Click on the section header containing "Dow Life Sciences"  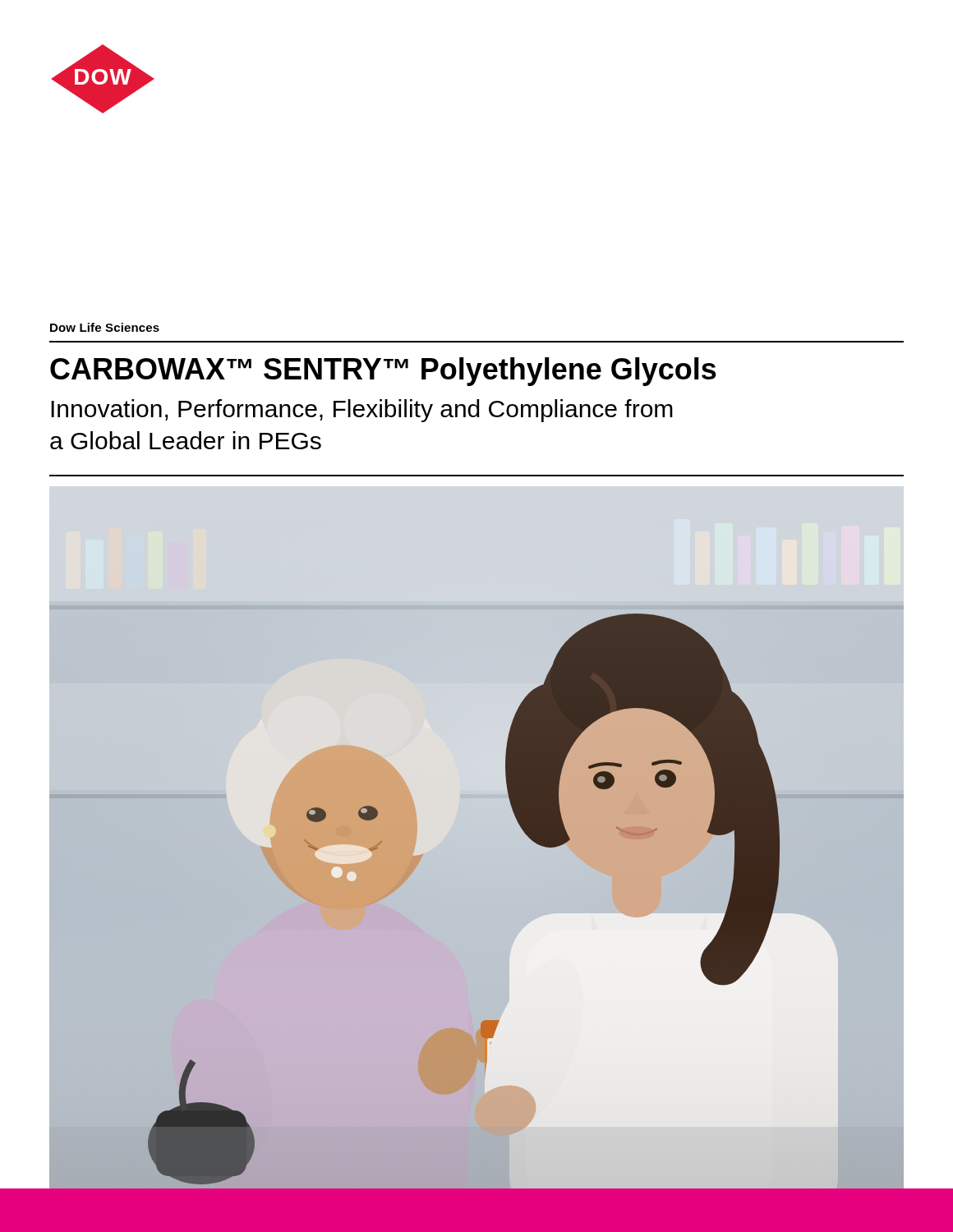[x=104, y=327]
